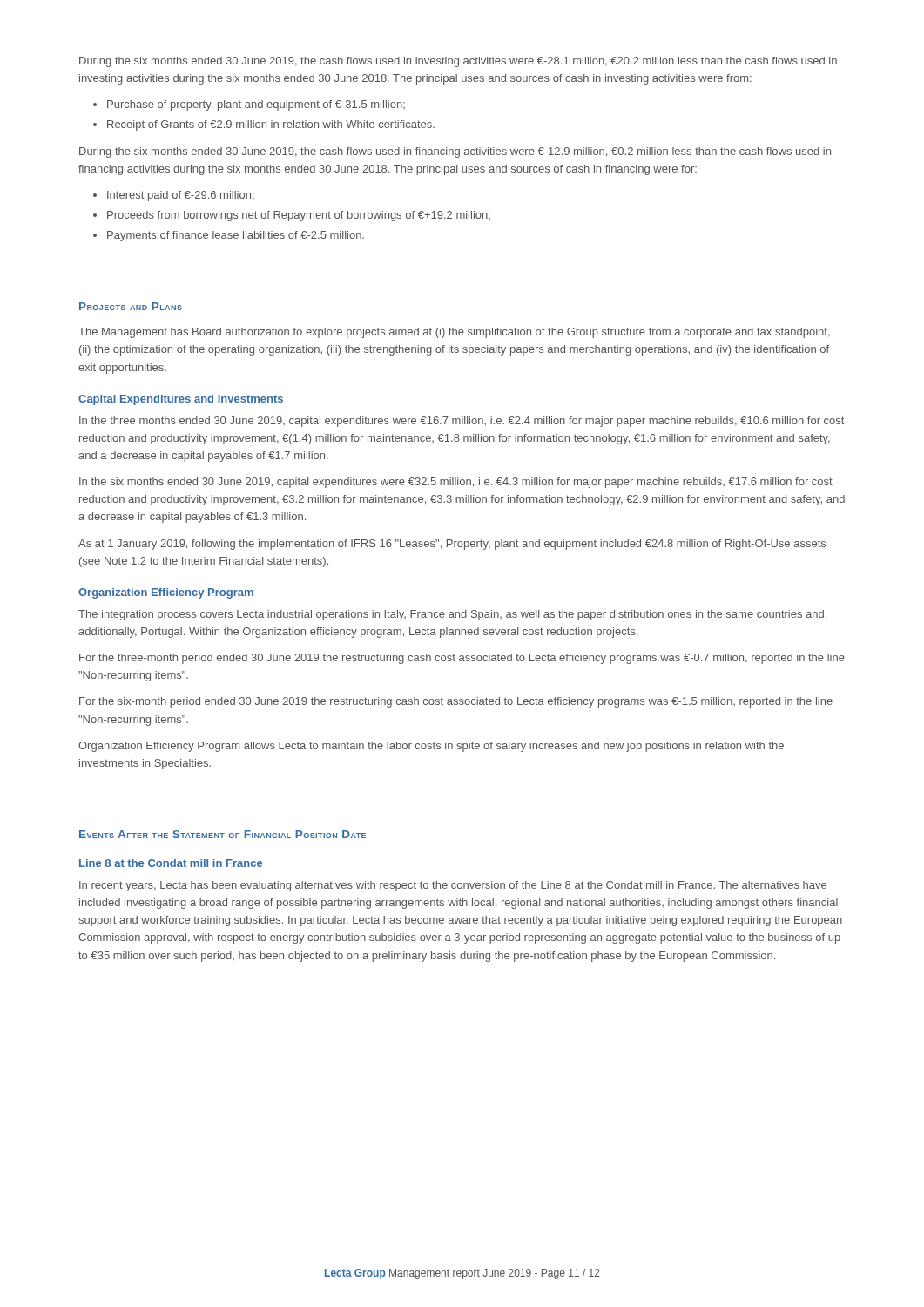Locate the block of text that opens with "Organization Efficiency Program allows Lecta to"
This screenshot has width=924, height=1307.
pyautogui.click(x=431, y=754)
